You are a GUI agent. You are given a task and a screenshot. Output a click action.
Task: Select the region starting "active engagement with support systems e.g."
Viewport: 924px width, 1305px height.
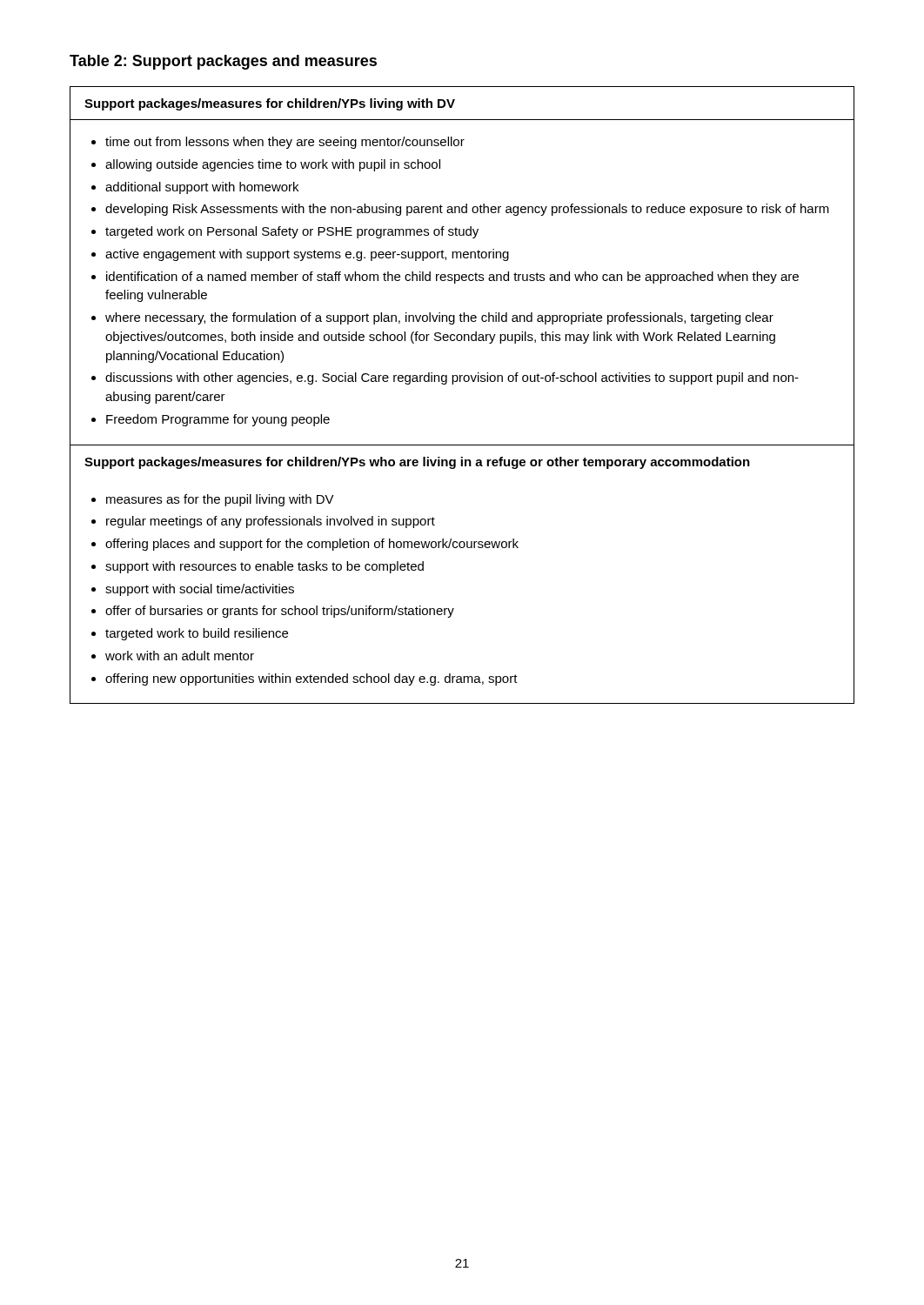pos(307,253)
